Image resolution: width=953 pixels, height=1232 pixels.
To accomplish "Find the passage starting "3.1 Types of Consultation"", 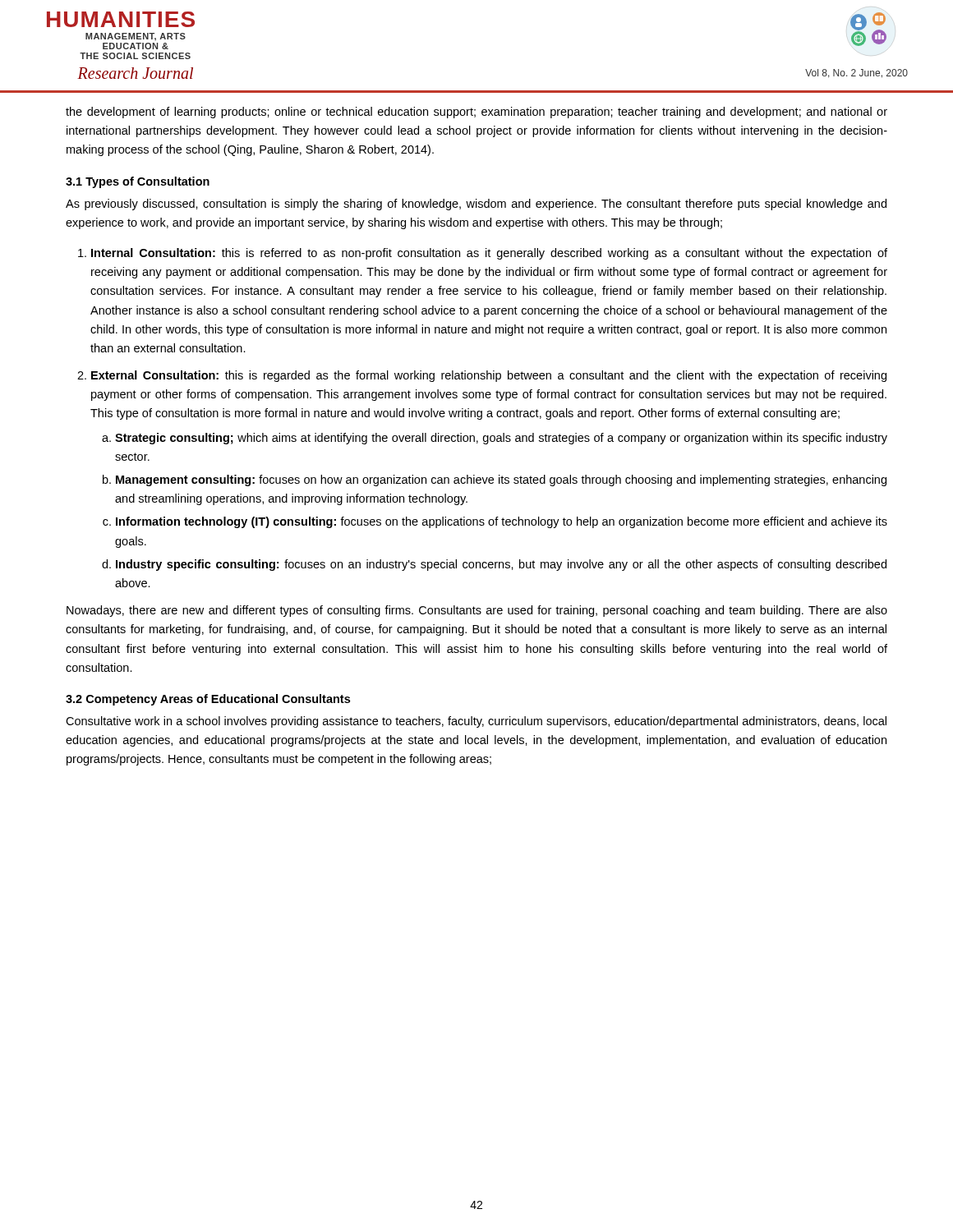I will 138,181.
